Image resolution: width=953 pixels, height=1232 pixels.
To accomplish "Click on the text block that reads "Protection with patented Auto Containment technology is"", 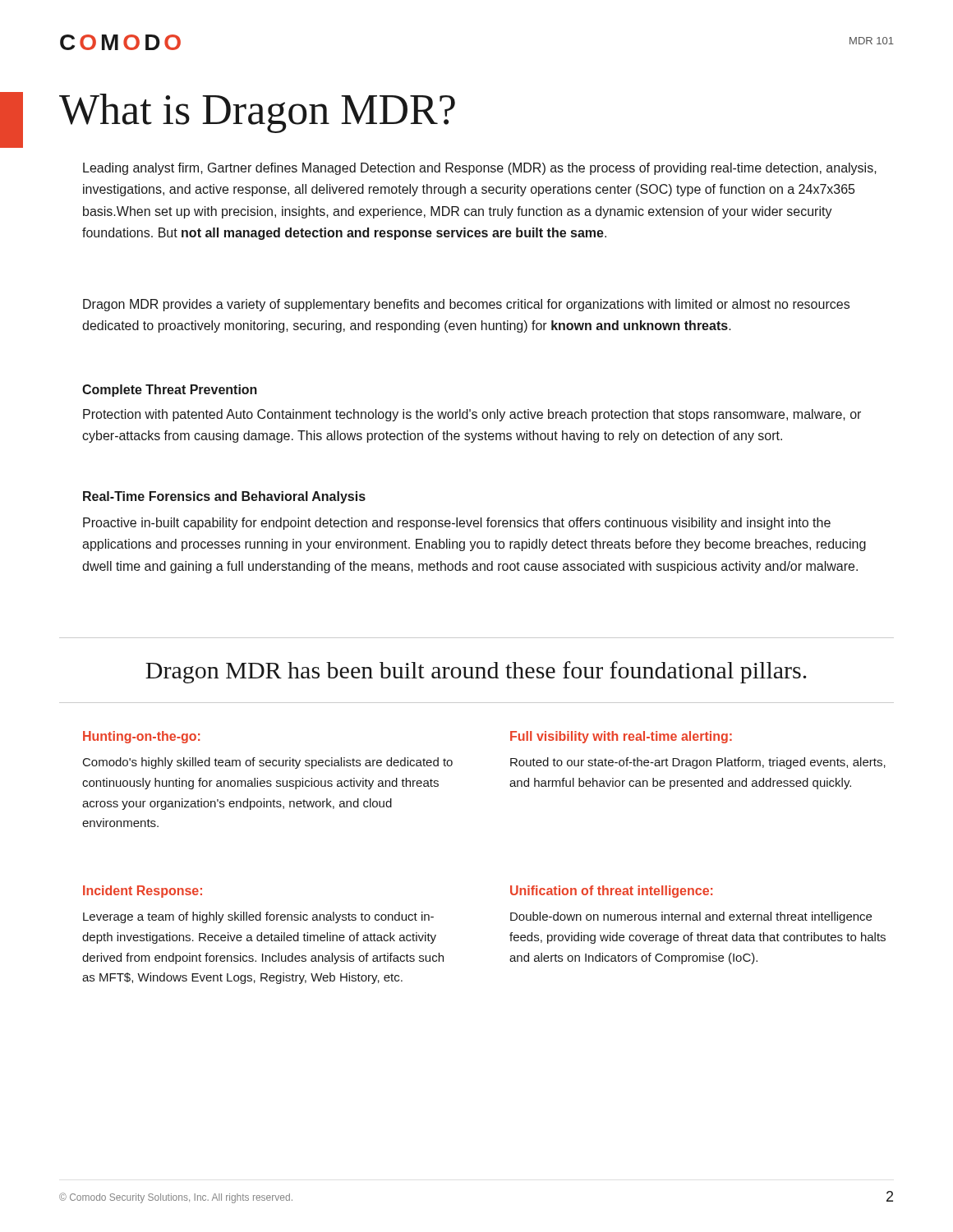I will 488,426.
